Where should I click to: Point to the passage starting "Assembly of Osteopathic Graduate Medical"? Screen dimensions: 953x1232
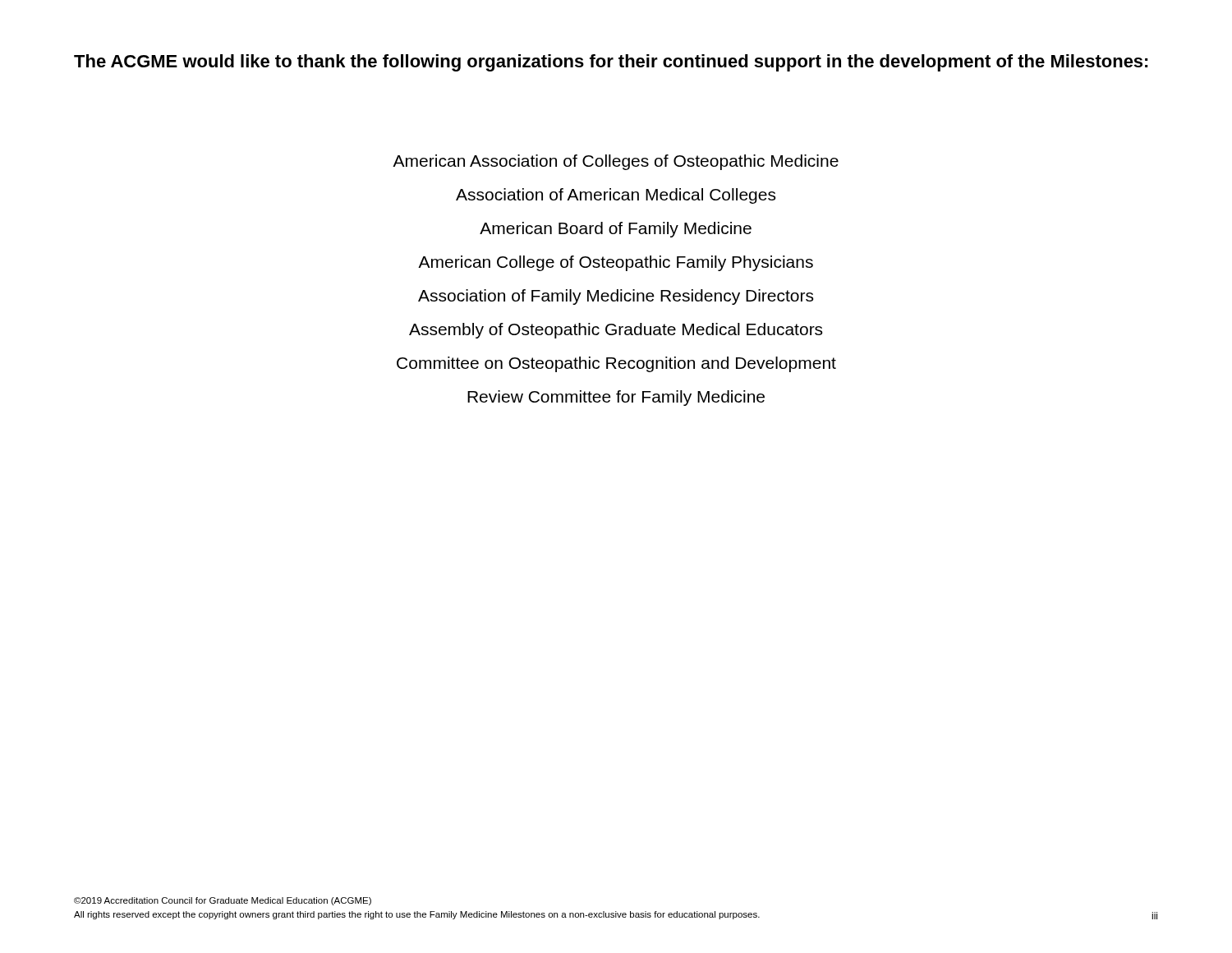pos(616,329)
